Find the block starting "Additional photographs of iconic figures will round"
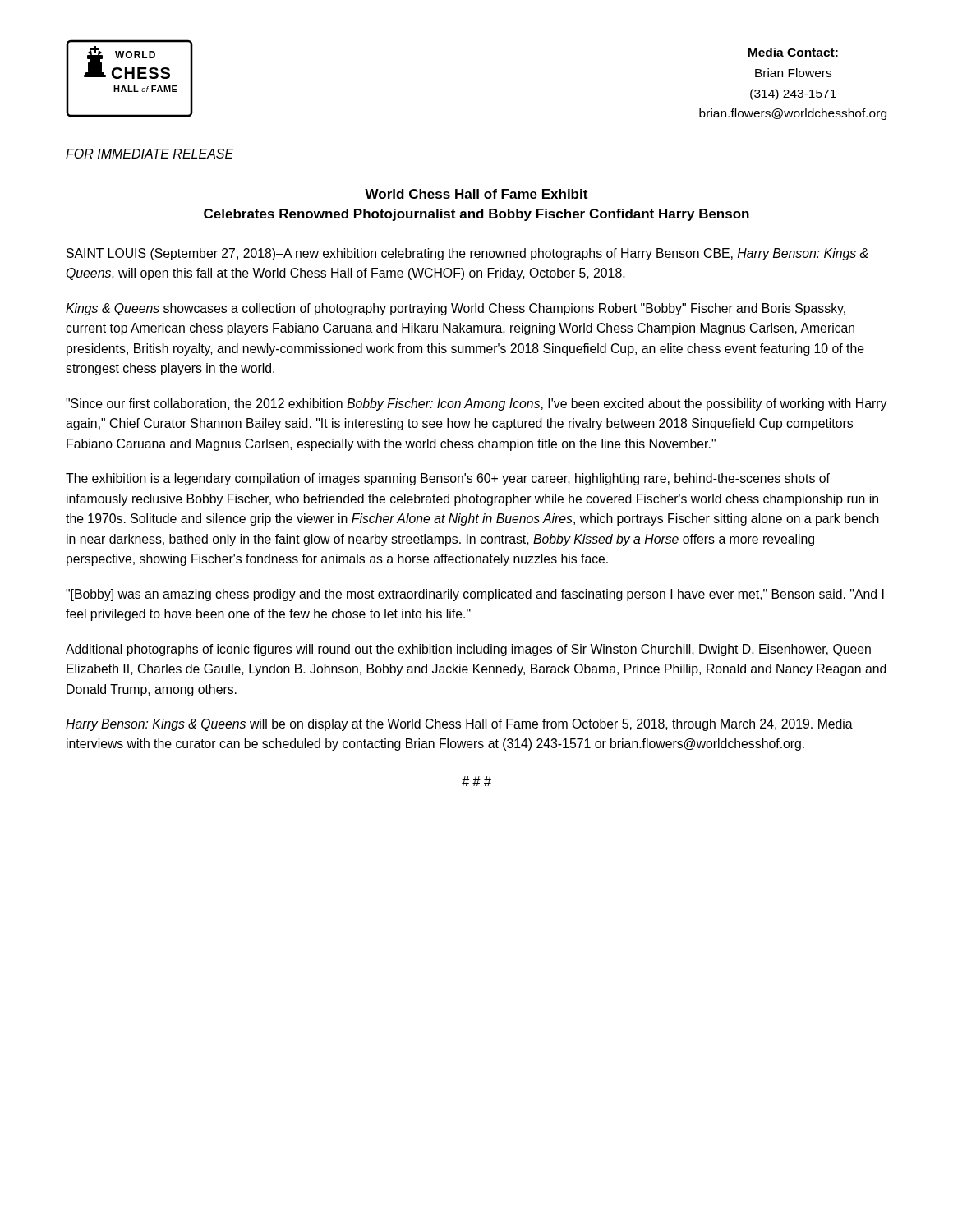953x1232 pixels. [x=476, y=669]
